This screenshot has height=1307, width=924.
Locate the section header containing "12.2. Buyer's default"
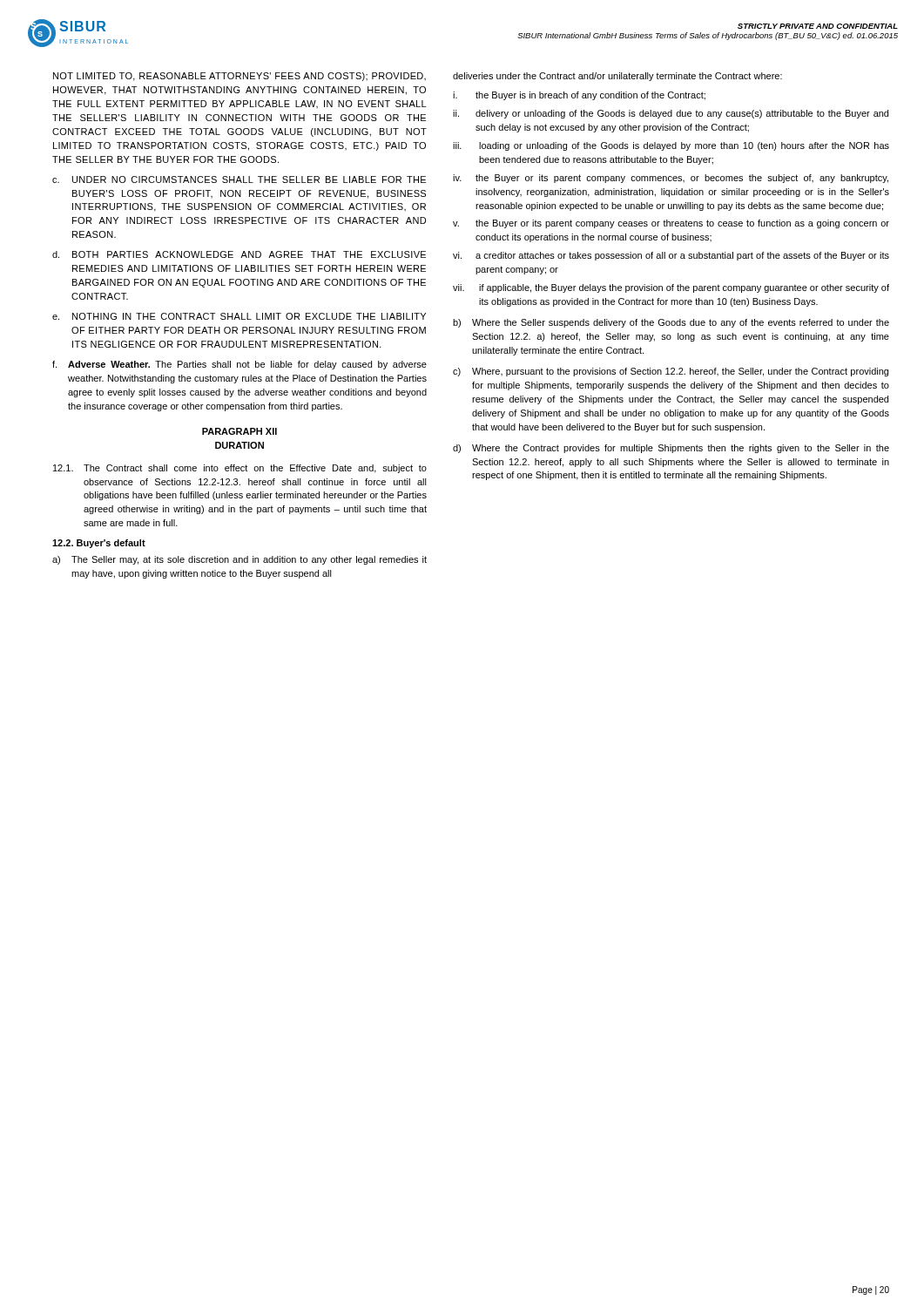click(99, 543)
